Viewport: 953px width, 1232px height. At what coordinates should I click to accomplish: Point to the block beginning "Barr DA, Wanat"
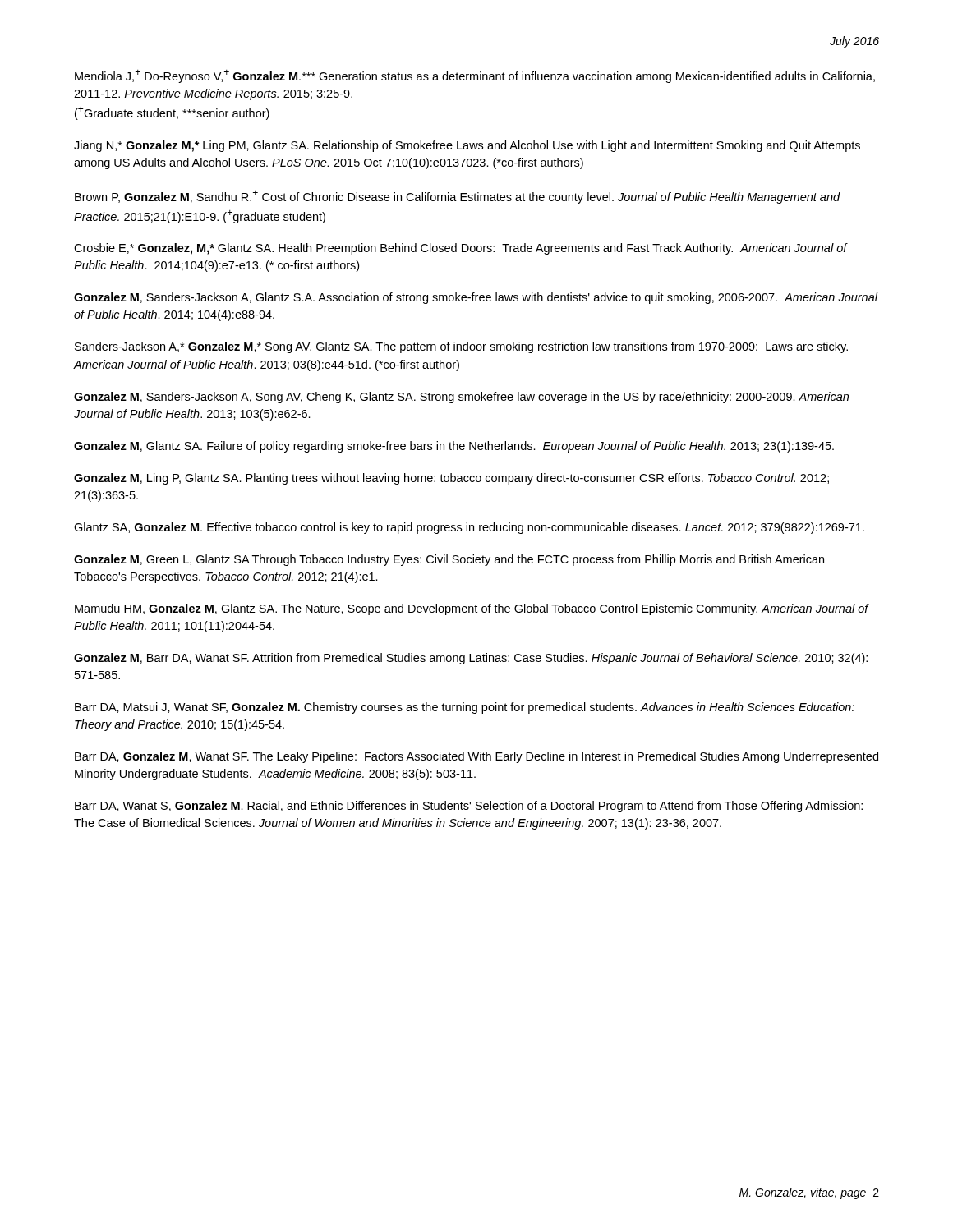pos(470,814)
